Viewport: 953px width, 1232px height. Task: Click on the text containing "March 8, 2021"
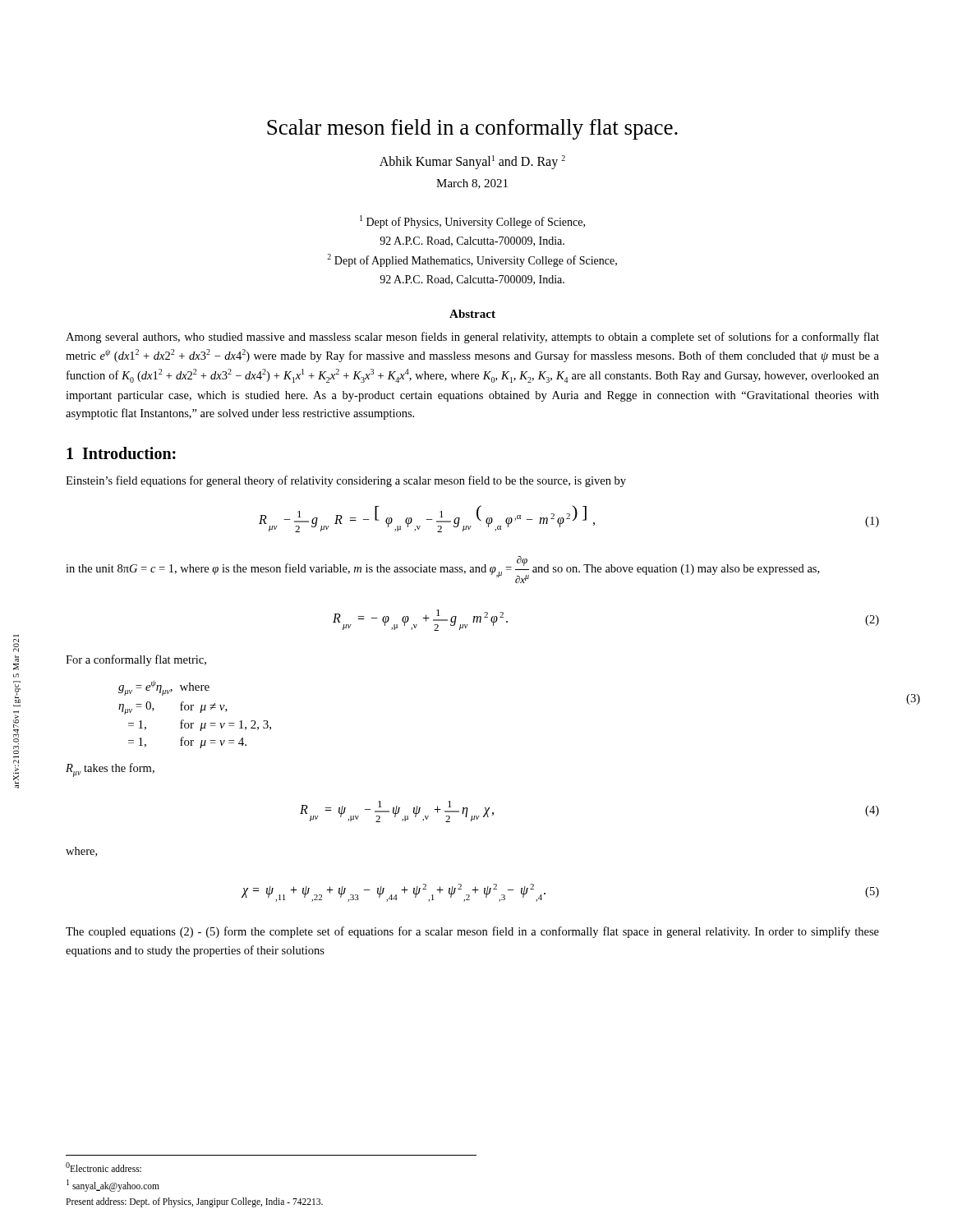pos(472,183)
